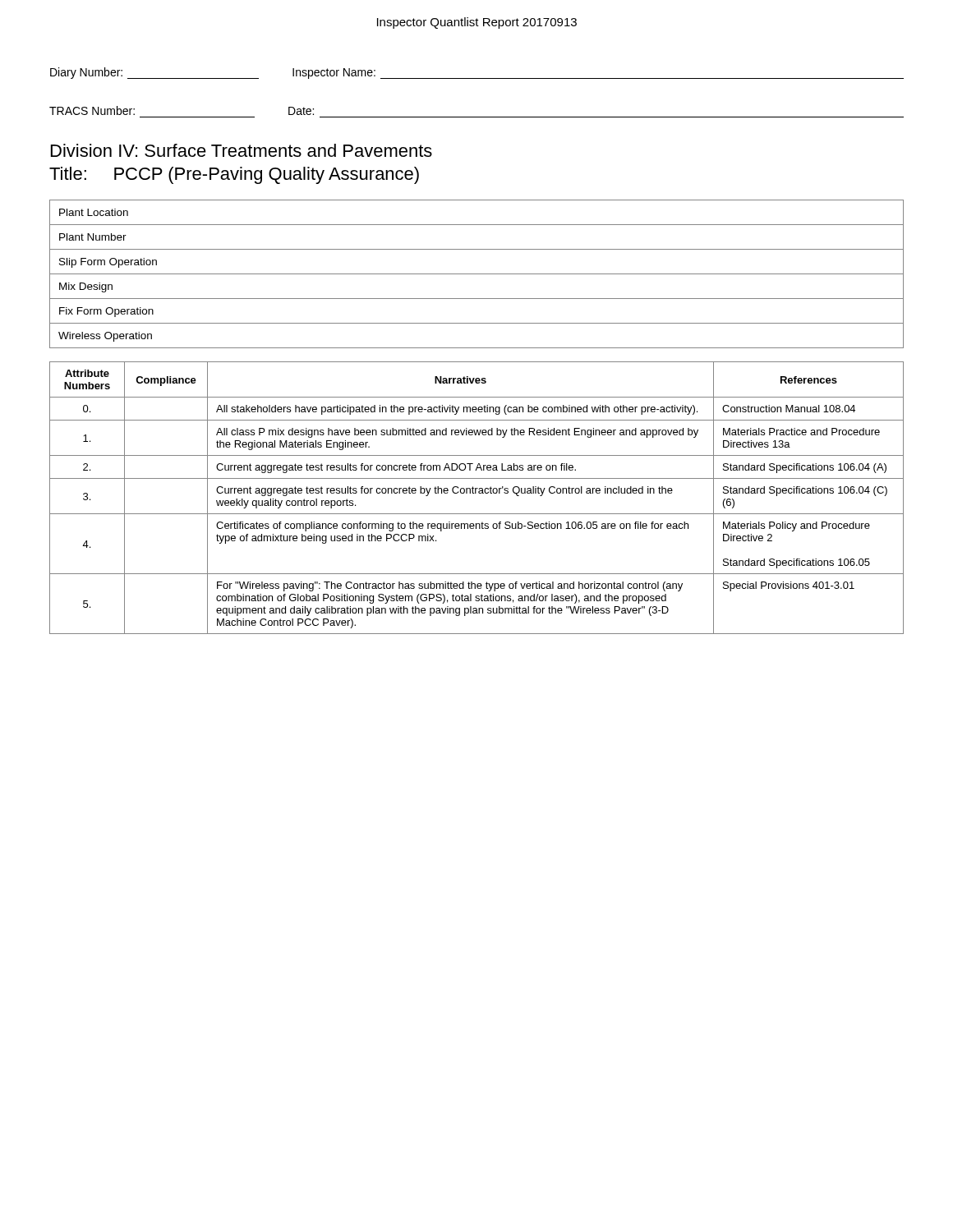Point to the region starting "Diary Number: Inspector Name:"
The height and width of the screenshot is (1232, 953).
point(476,71)
